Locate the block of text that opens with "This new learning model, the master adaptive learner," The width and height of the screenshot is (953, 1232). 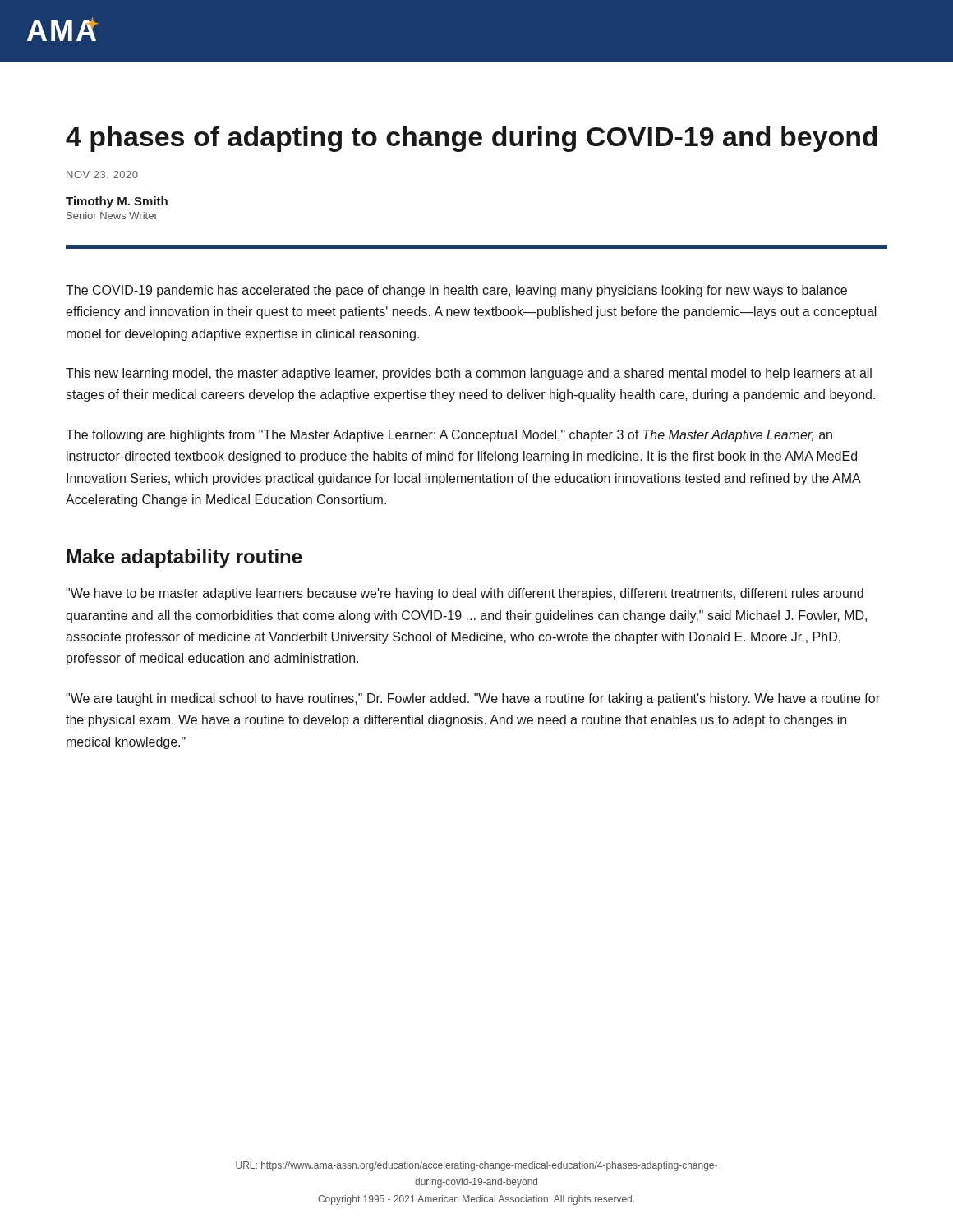point(476,385)
